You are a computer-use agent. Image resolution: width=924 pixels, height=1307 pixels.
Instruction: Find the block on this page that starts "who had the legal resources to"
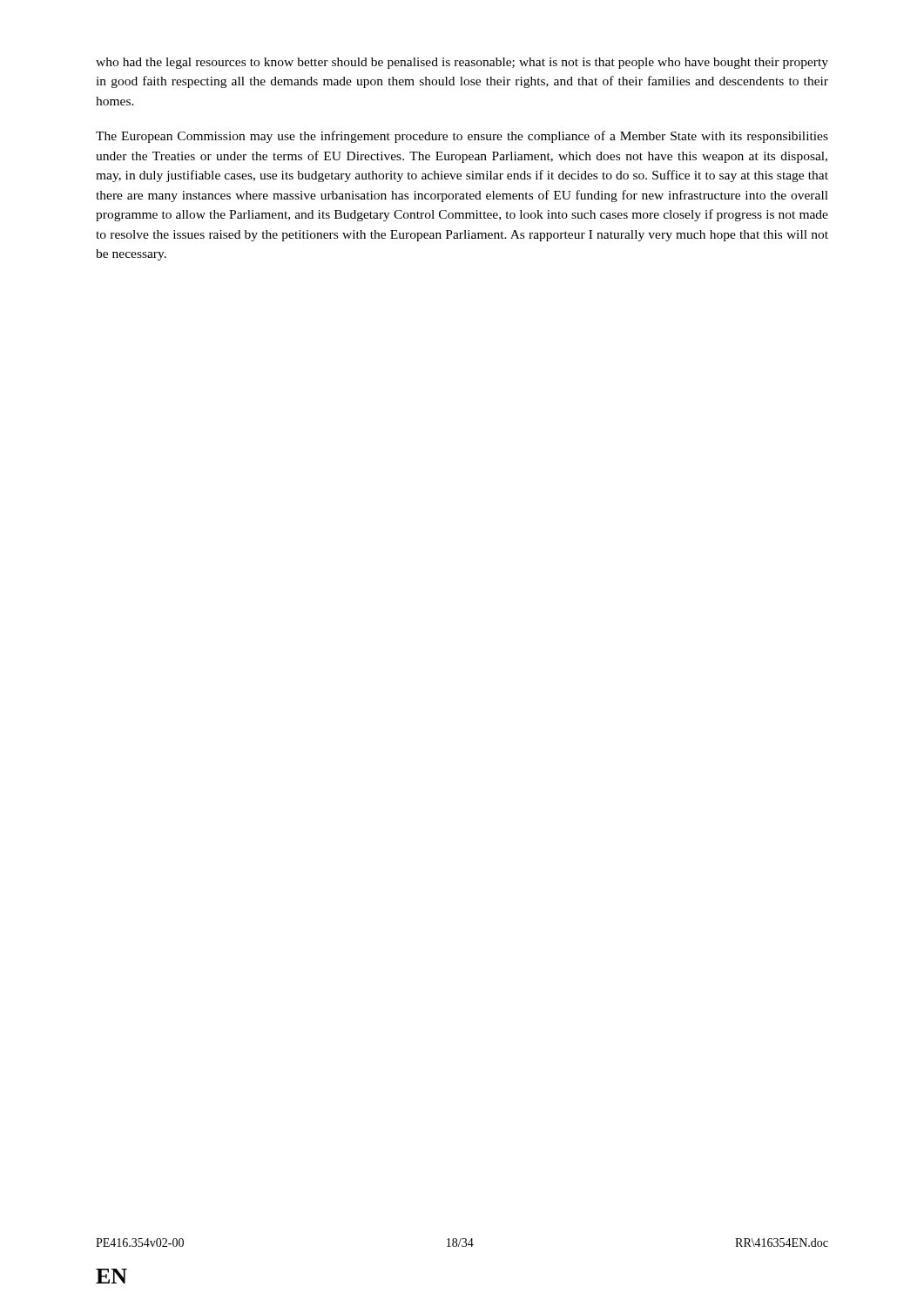pyautogui.click(x=462, y=81)
